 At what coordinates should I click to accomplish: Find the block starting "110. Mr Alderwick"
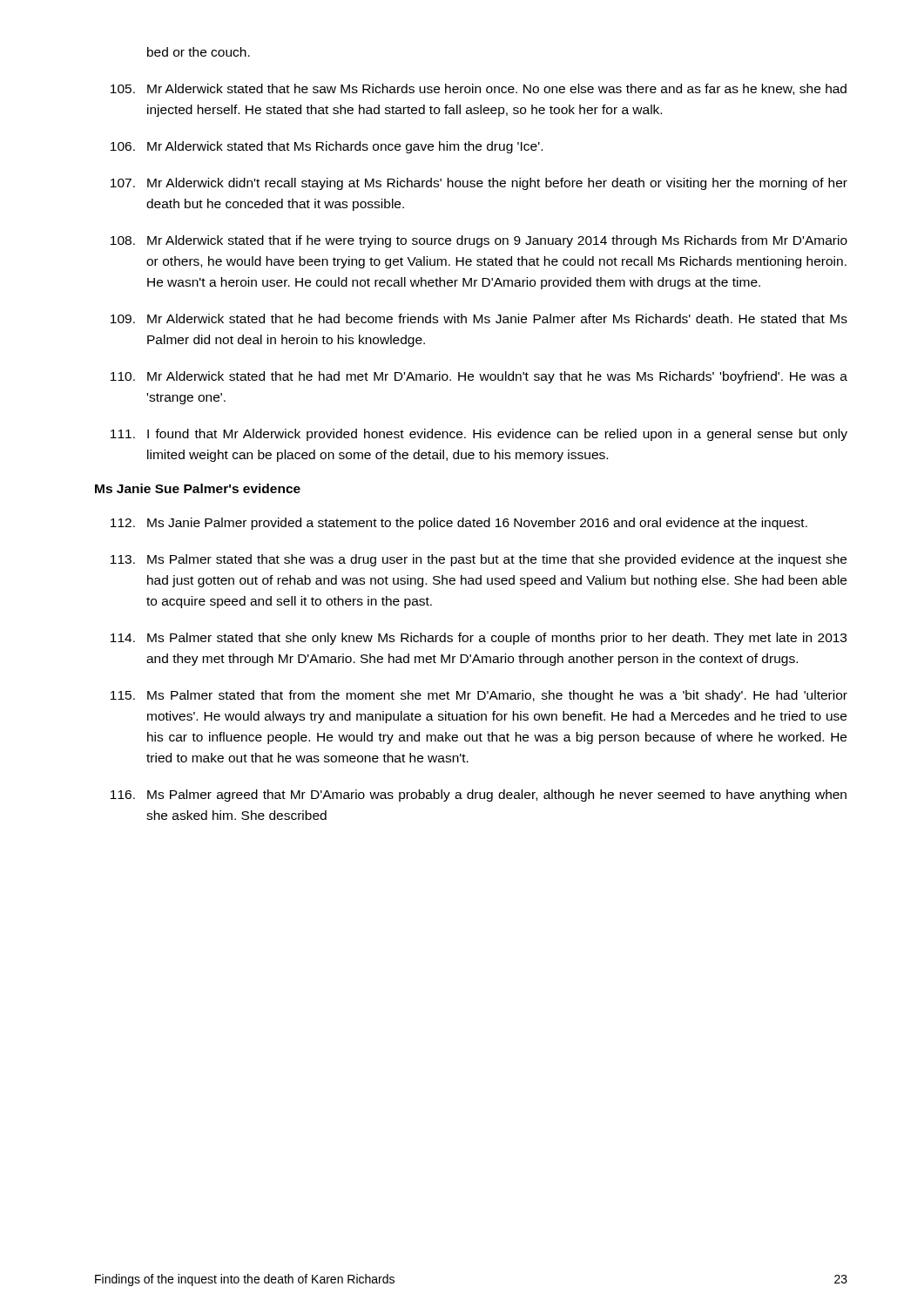tap(471, 387)
